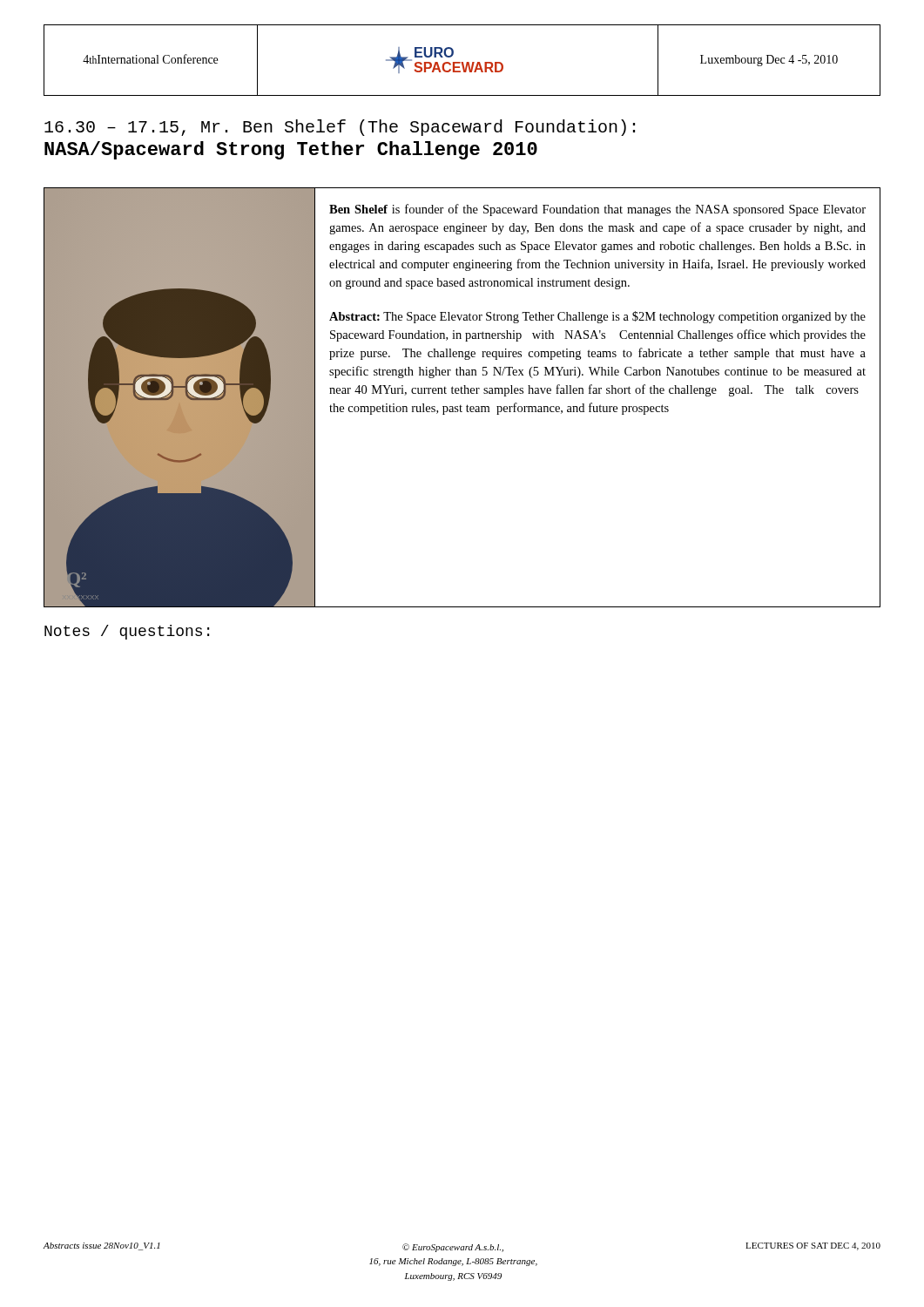The image size is (924, 1307).
Task: Select the region starting "Notes / questions:"
Action: click(x=128, y=632)
